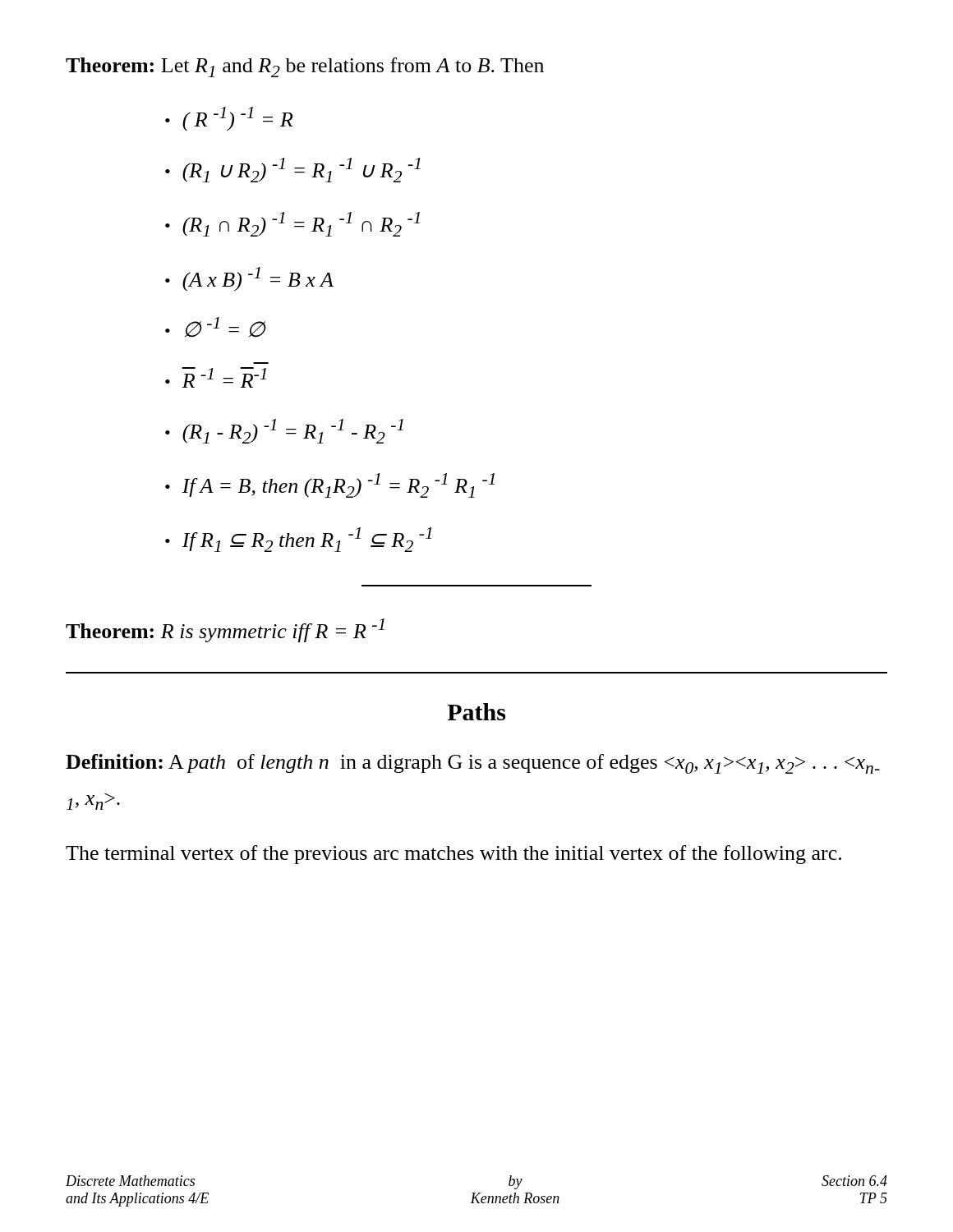The height and width of the screenshot is (1232, 953).
Task: Point to the passage starting "• (R1 -"
Action: [285, 431]
